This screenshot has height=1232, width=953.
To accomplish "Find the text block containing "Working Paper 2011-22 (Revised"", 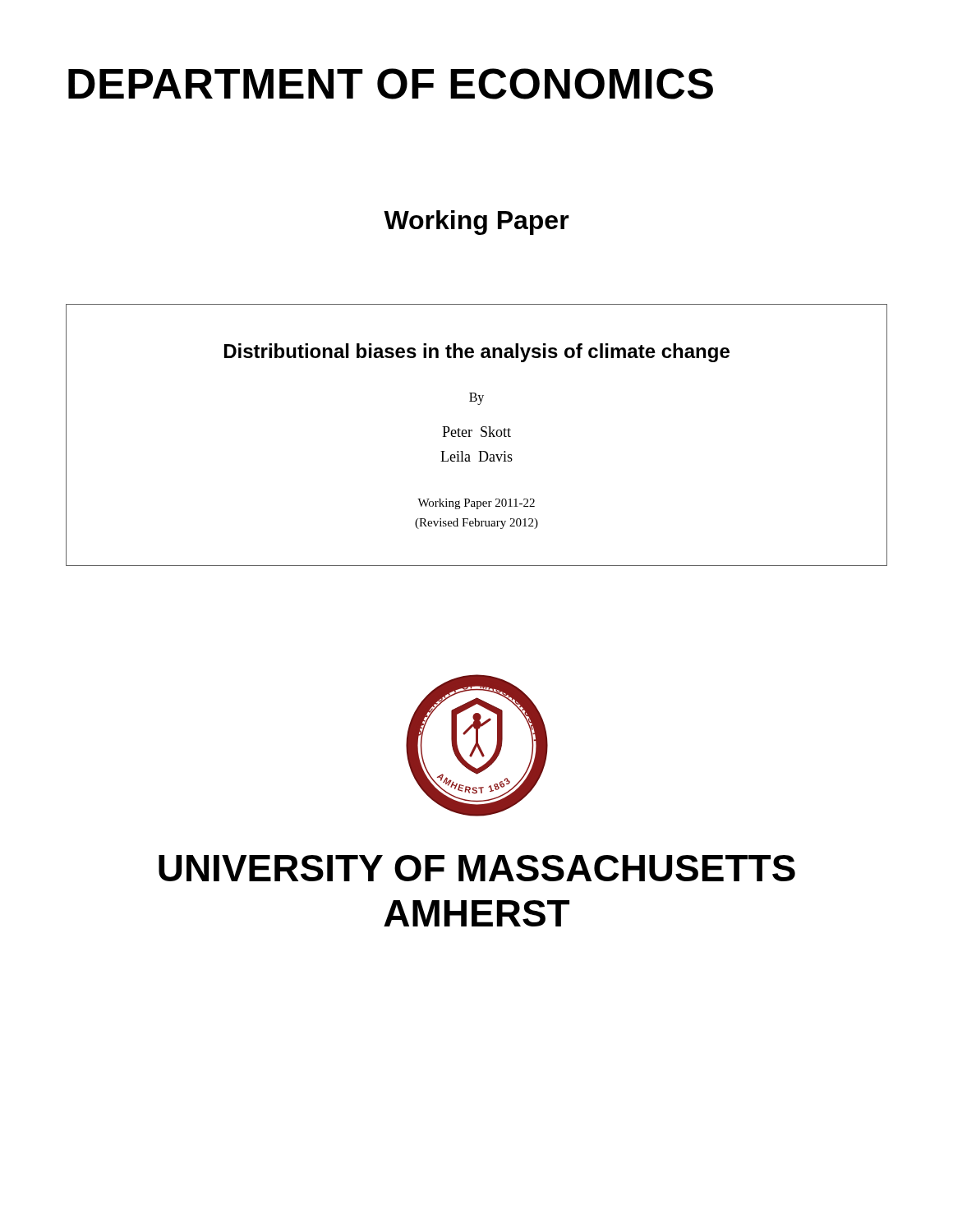I will tap(476, 512).
